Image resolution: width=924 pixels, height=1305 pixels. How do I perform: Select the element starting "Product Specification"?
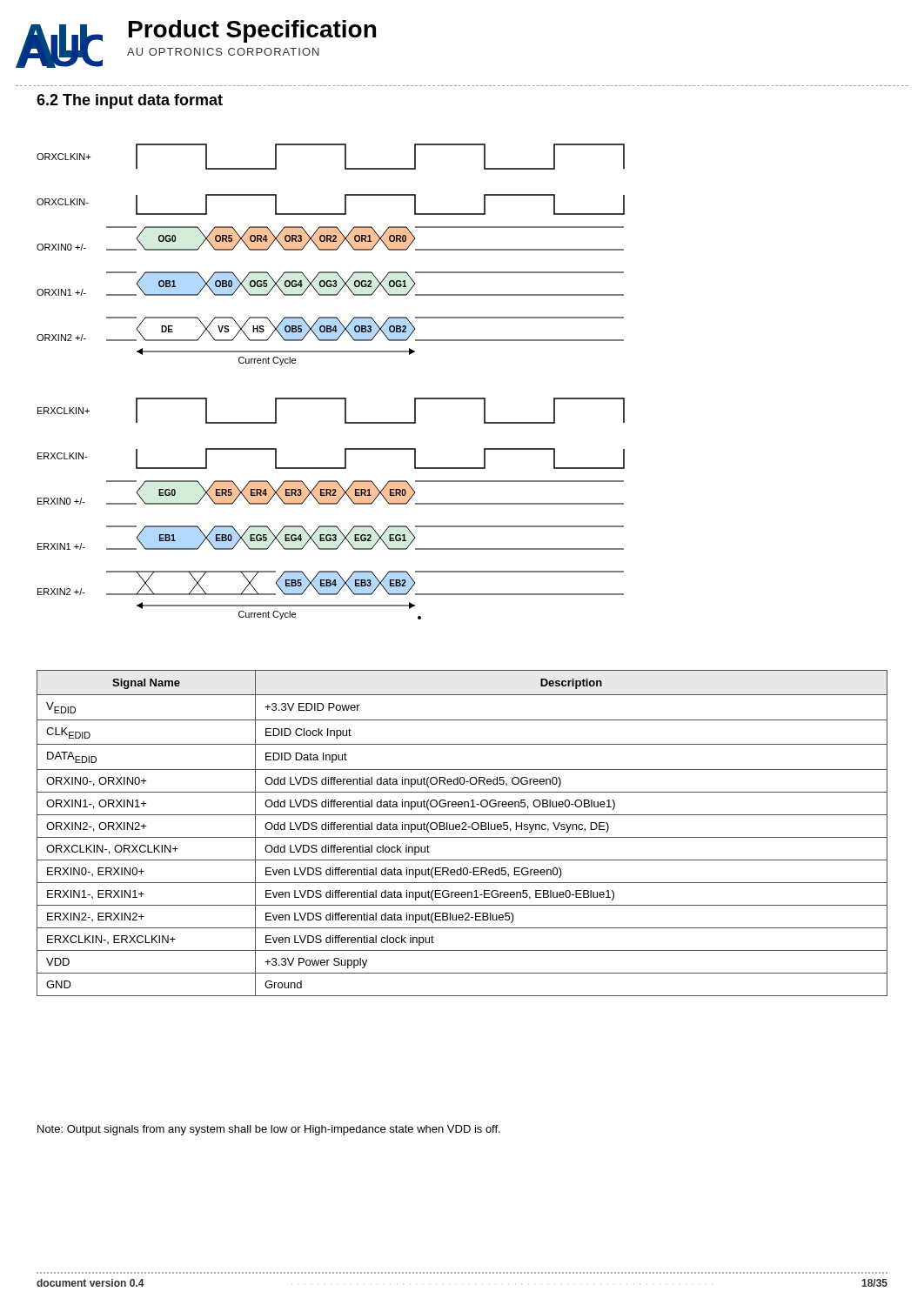[x=252, y=29]
